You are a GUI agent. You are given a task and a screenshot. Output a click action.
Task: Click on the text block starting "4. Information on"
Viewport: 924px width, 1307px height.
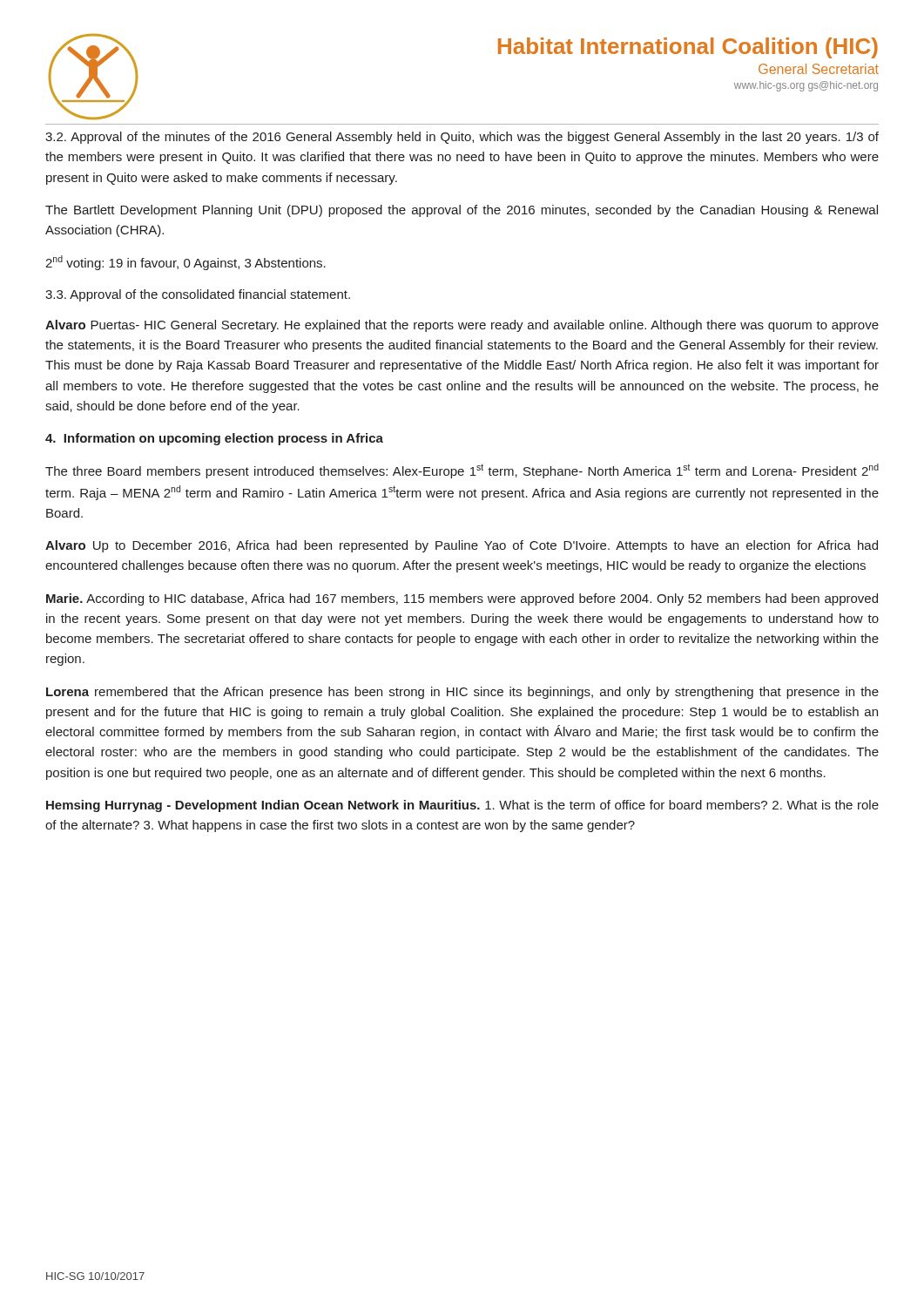(214, 439)
